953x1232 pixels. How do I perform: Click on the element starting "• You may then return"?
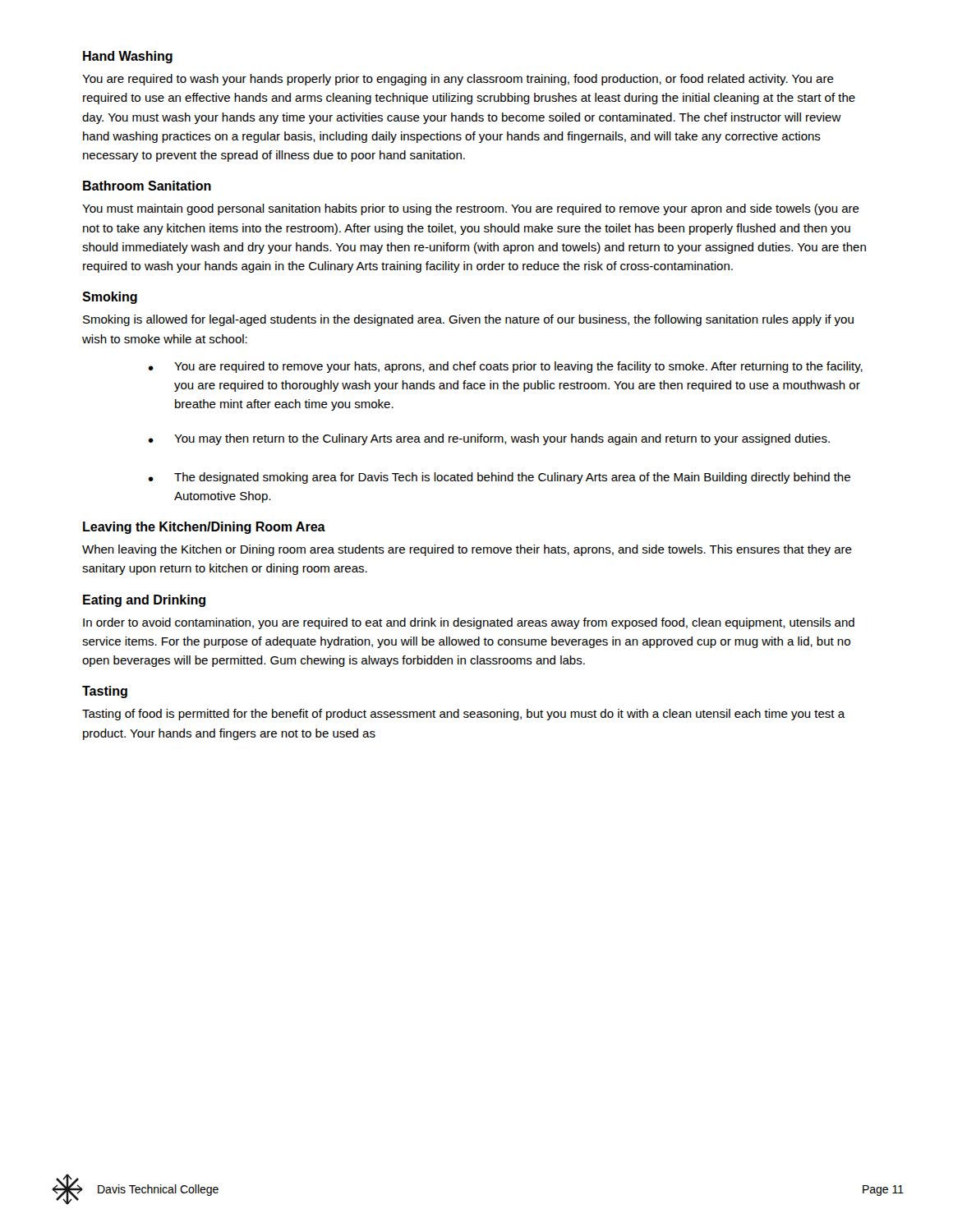pos(509,440)
